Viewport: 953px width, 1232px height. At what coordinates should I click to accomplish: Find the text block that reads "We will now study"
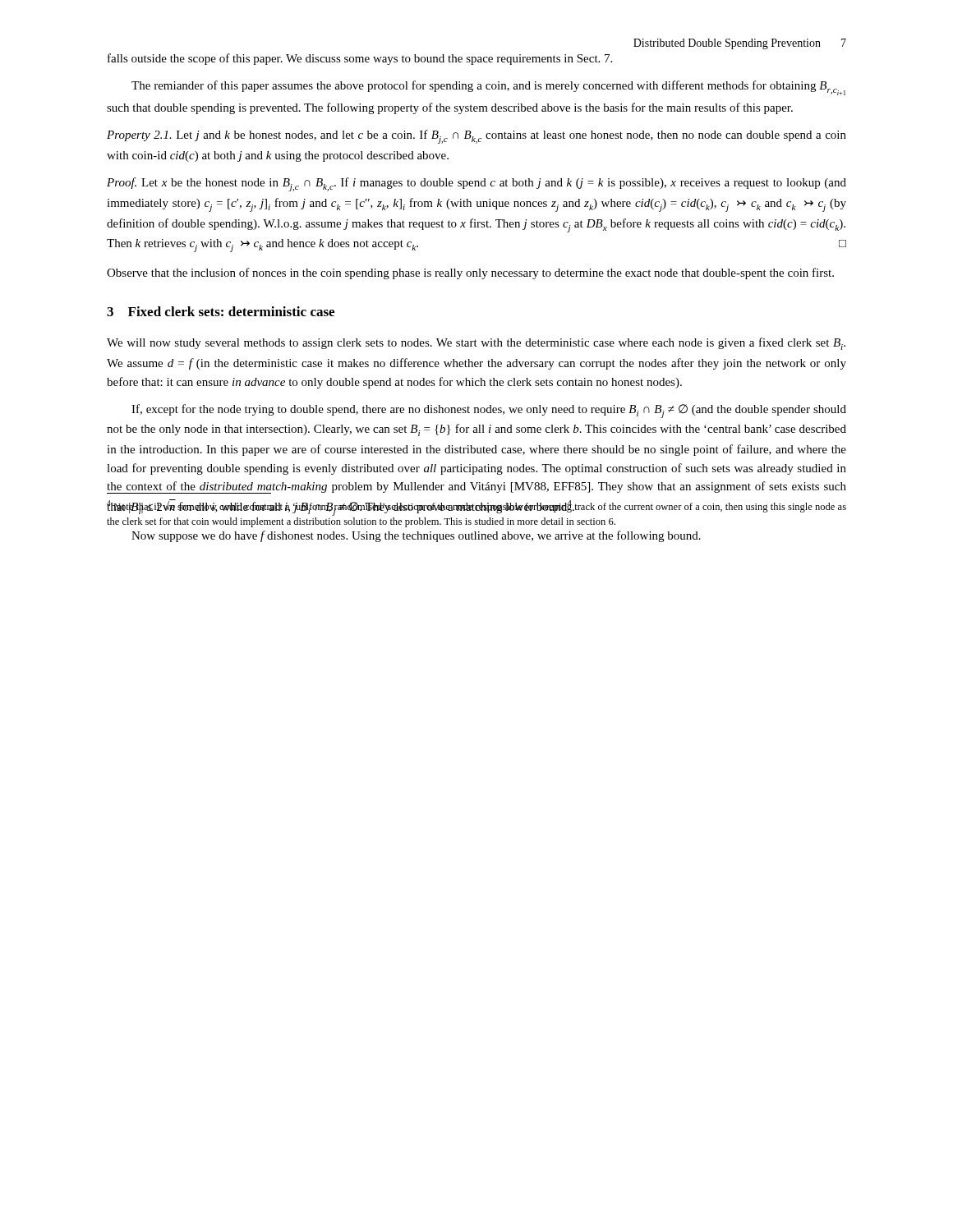[476, 362]
